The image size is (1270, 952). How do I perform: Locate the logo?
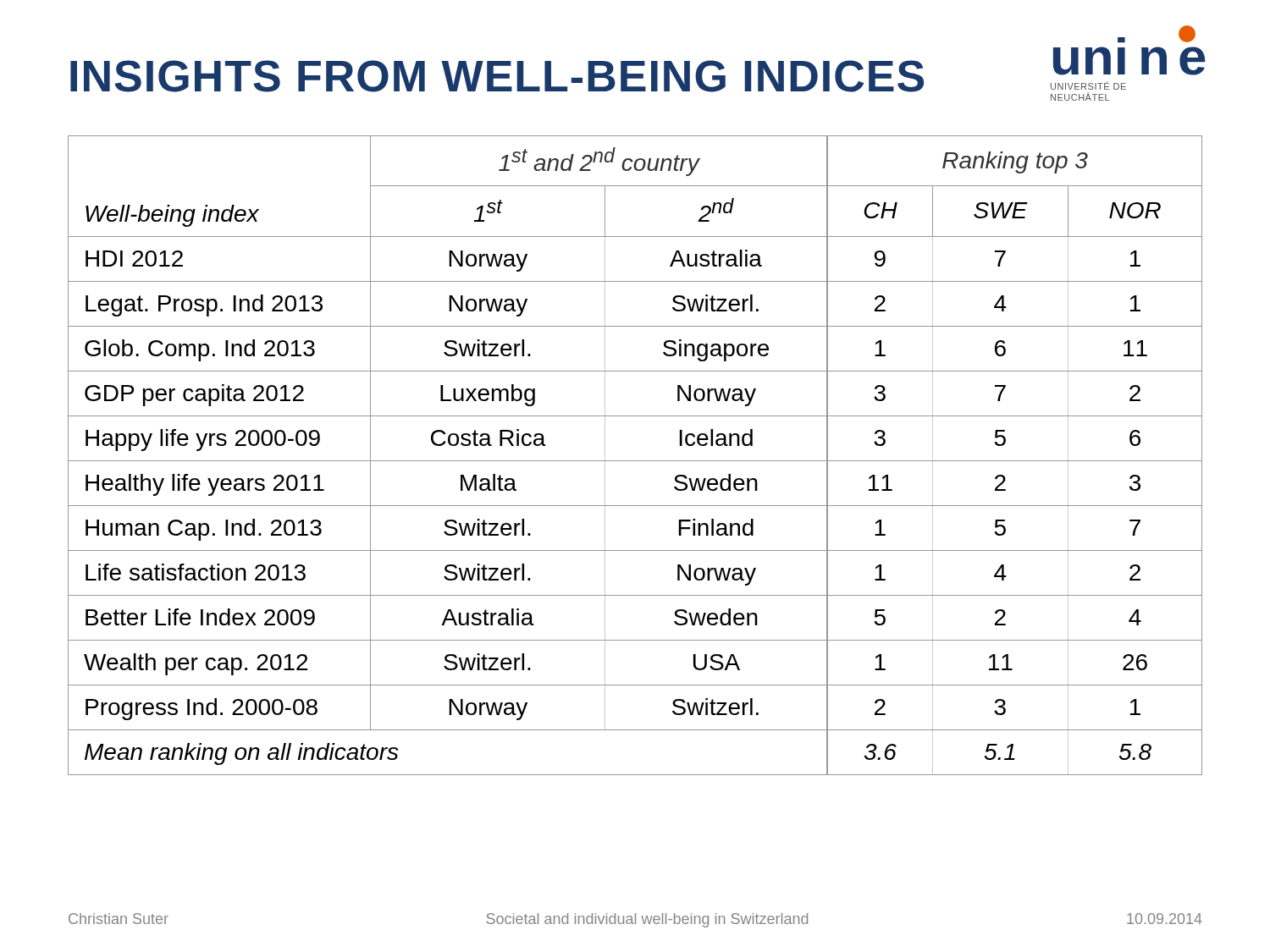(1135, 63)
